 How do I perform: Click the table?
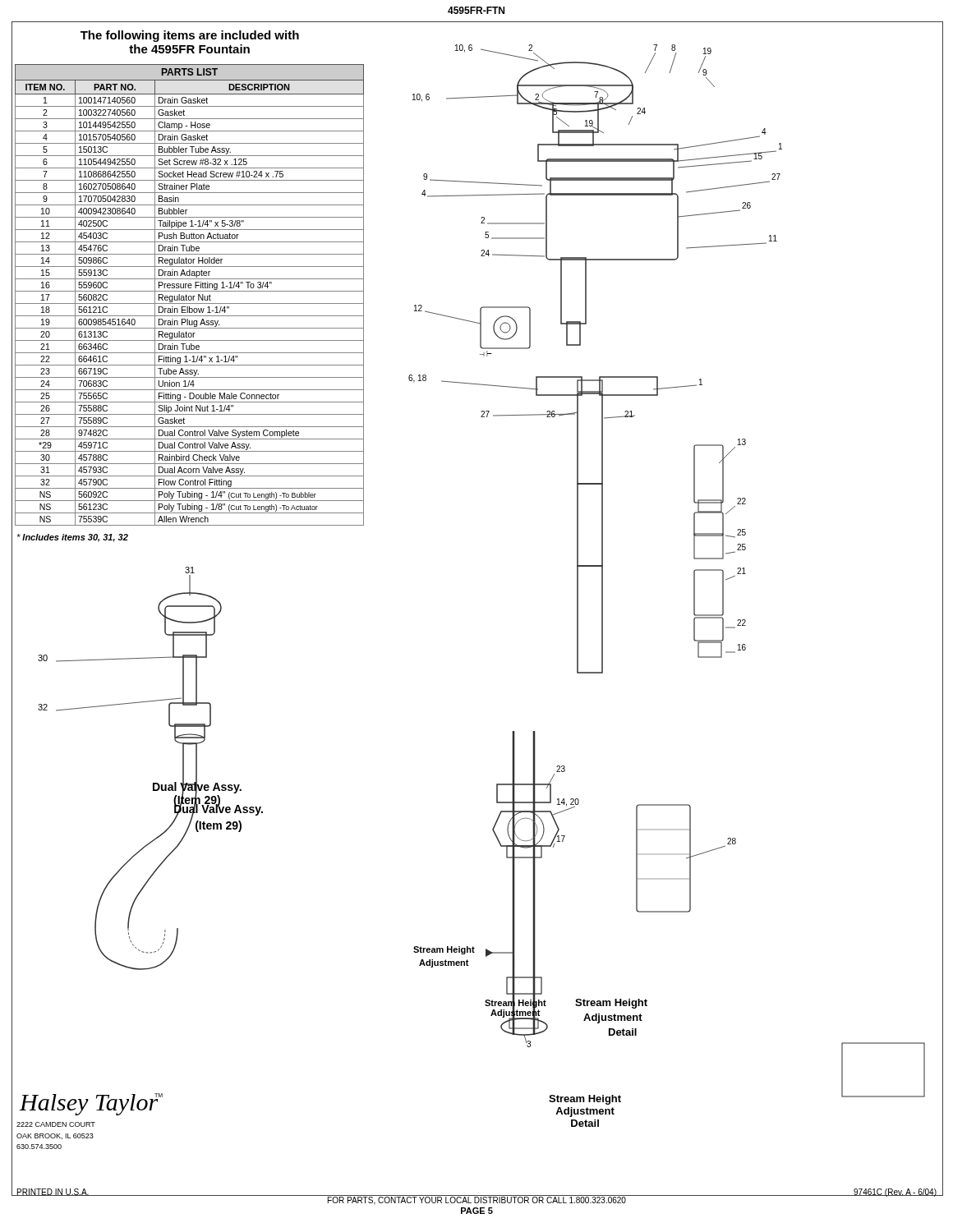[189, 295]
